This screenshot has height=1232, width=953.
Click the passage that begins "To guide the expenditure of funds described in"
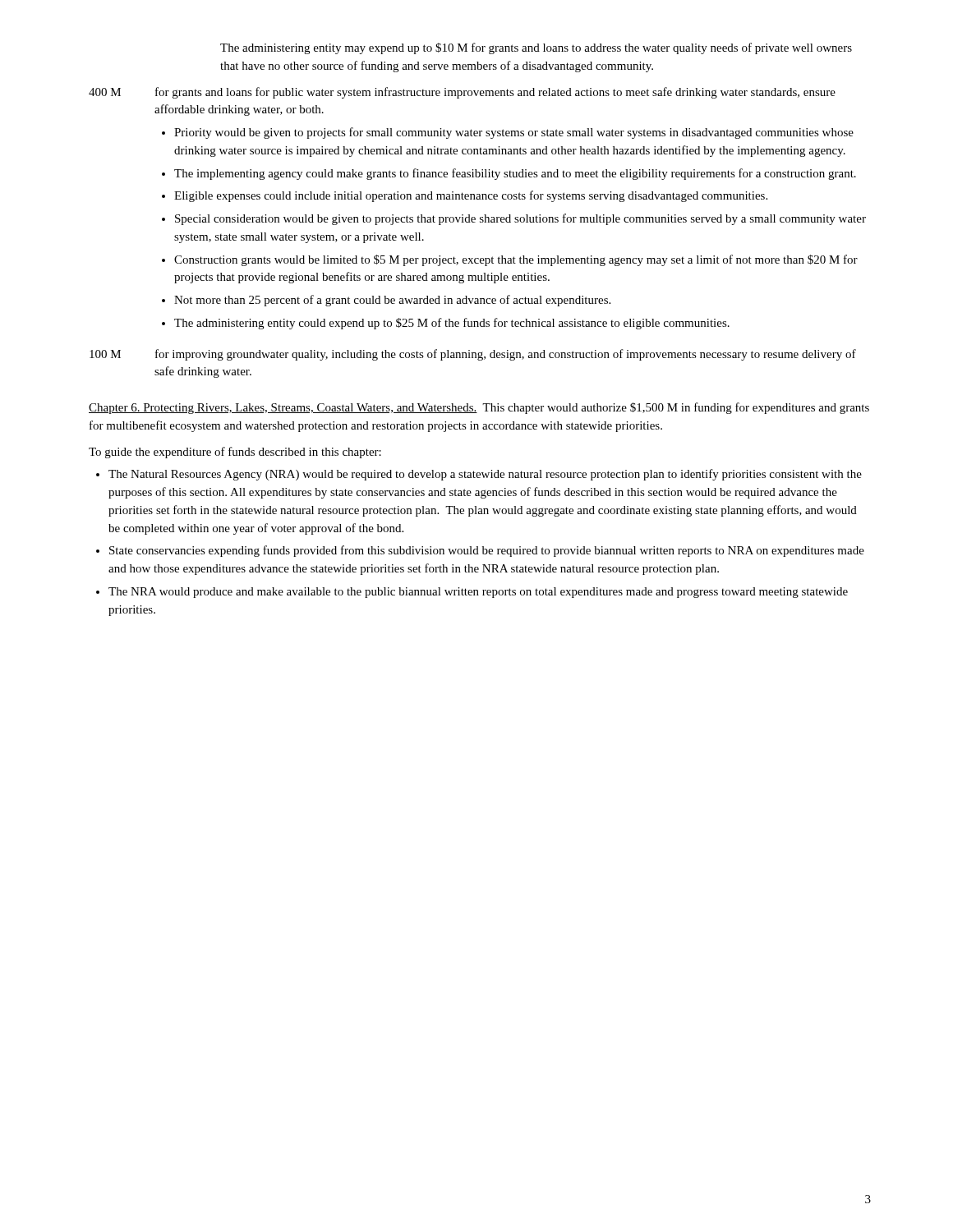[x=235, y=451]
